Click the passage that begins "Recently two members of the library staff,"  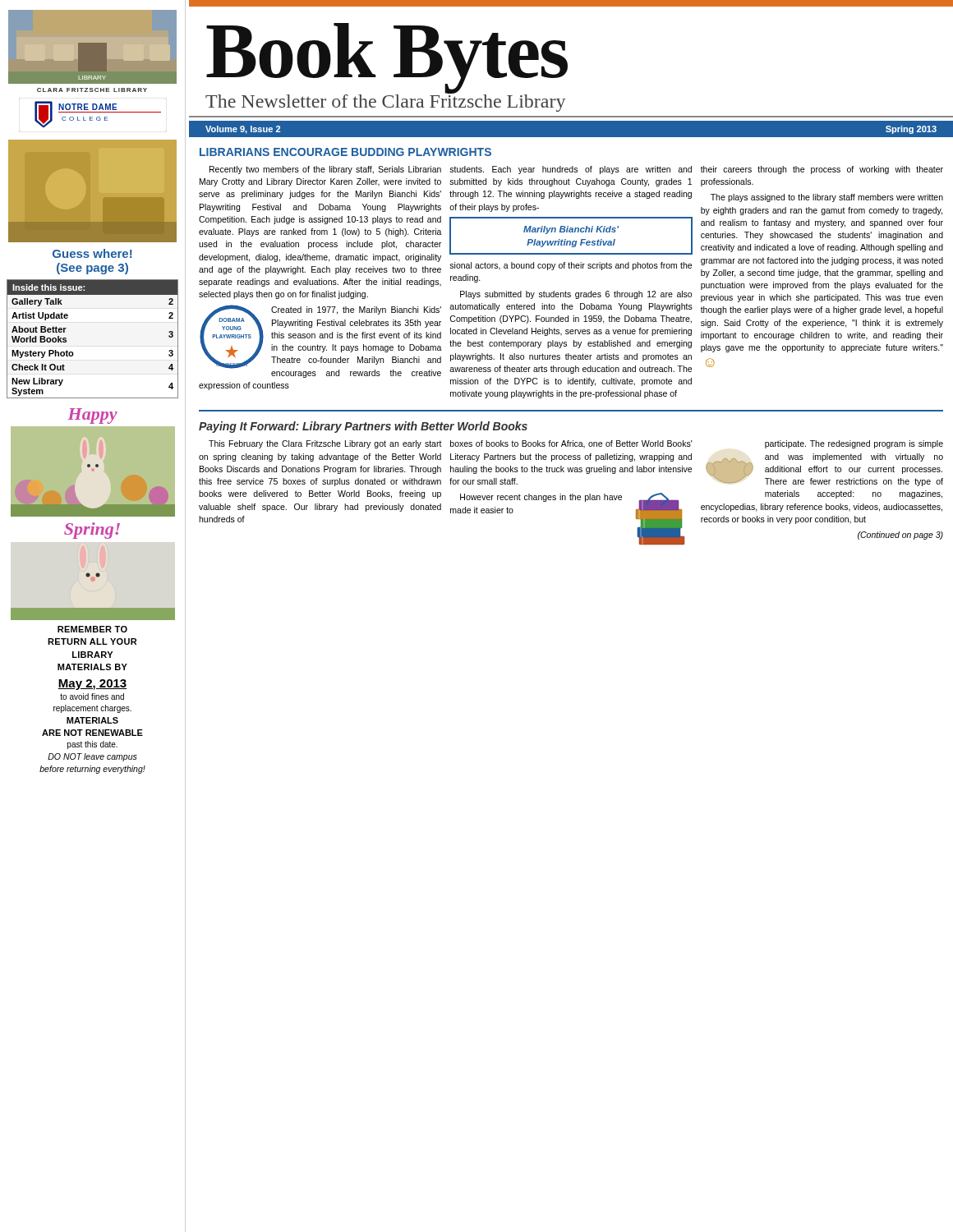click(x=320, y=278)
